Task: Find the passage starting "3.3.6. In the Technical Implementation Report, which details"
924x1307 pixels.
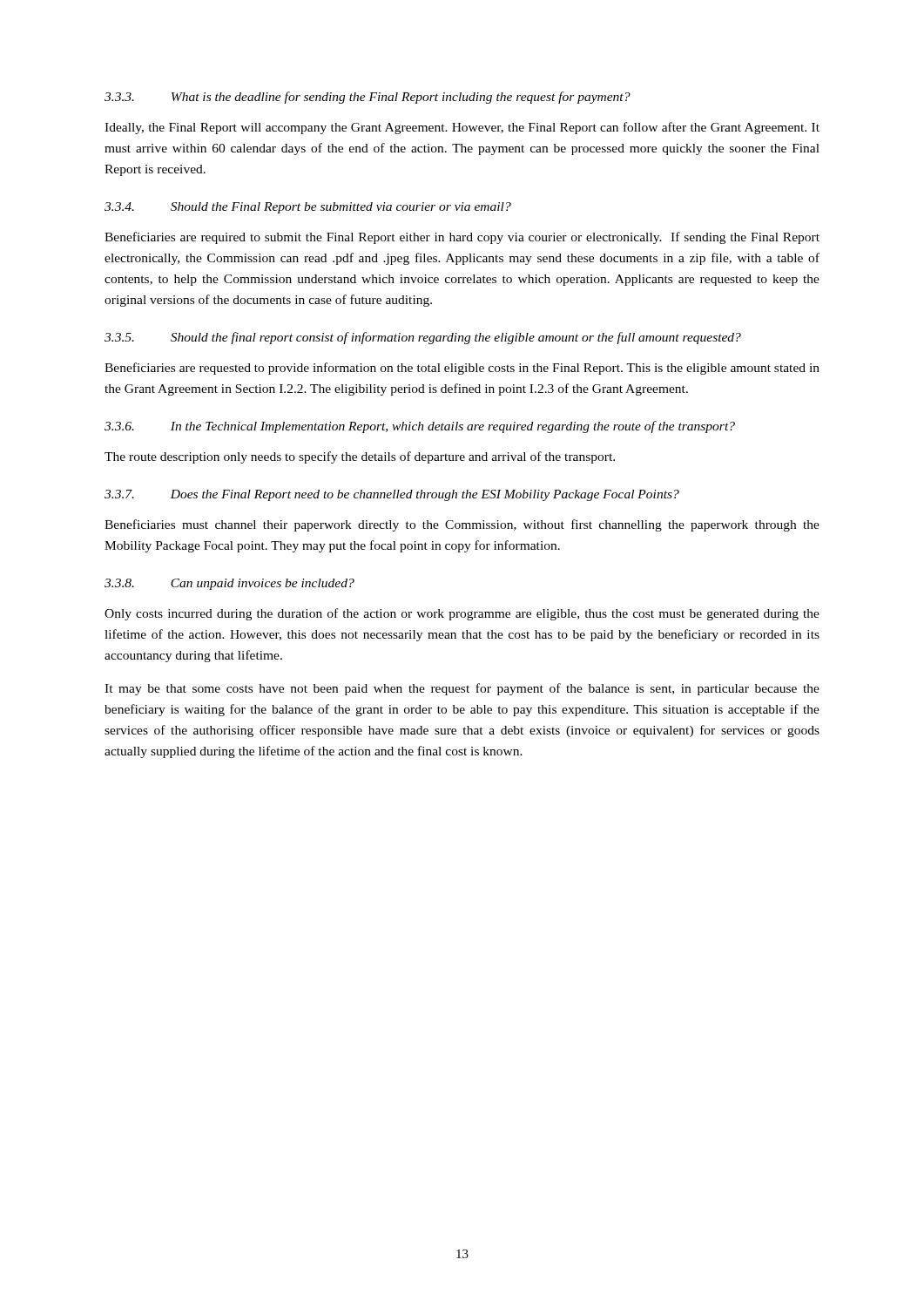Action: tap(420, 426)
